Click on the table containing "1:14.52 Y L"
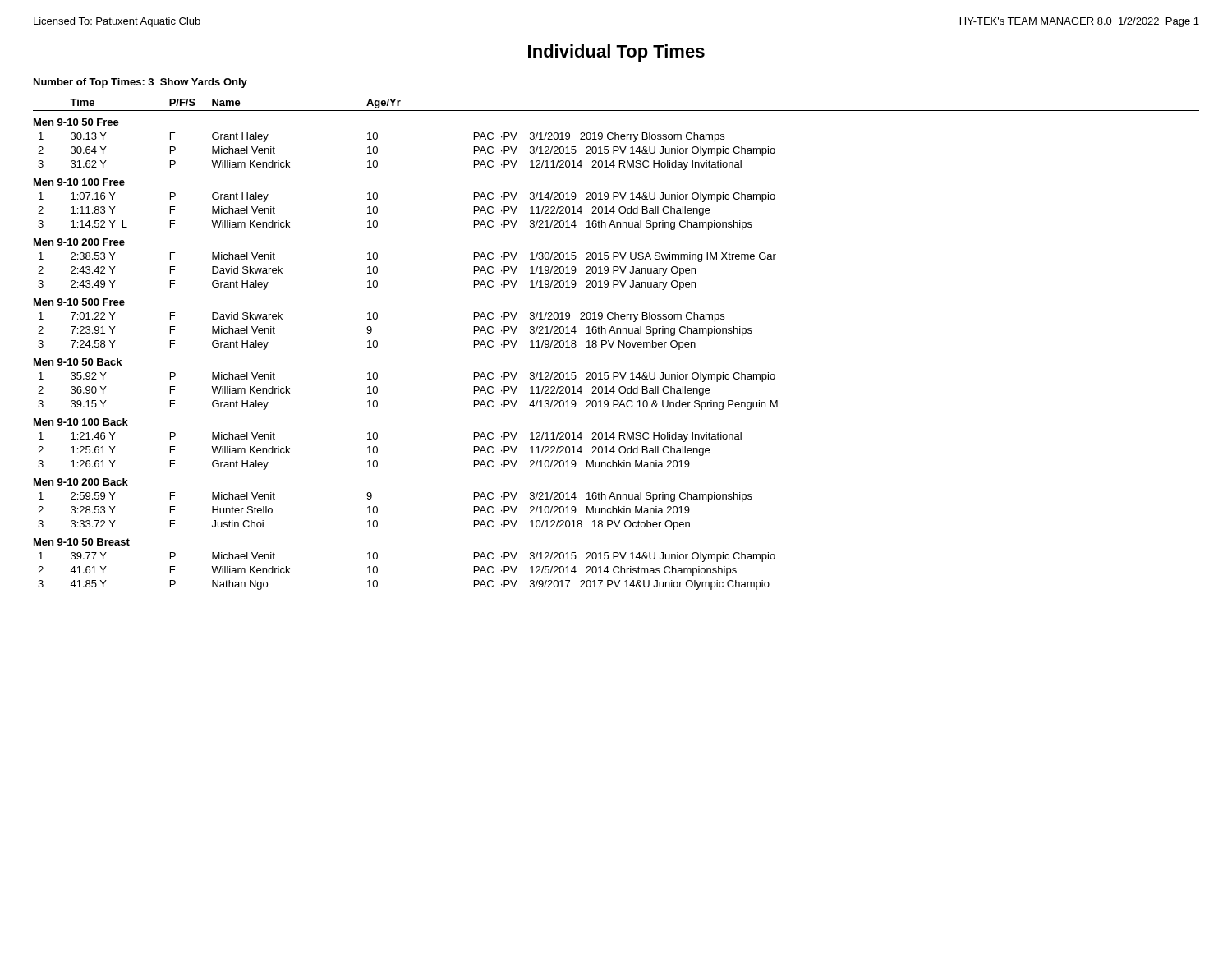Screen dimensions: 953x1232 (616, 343)
